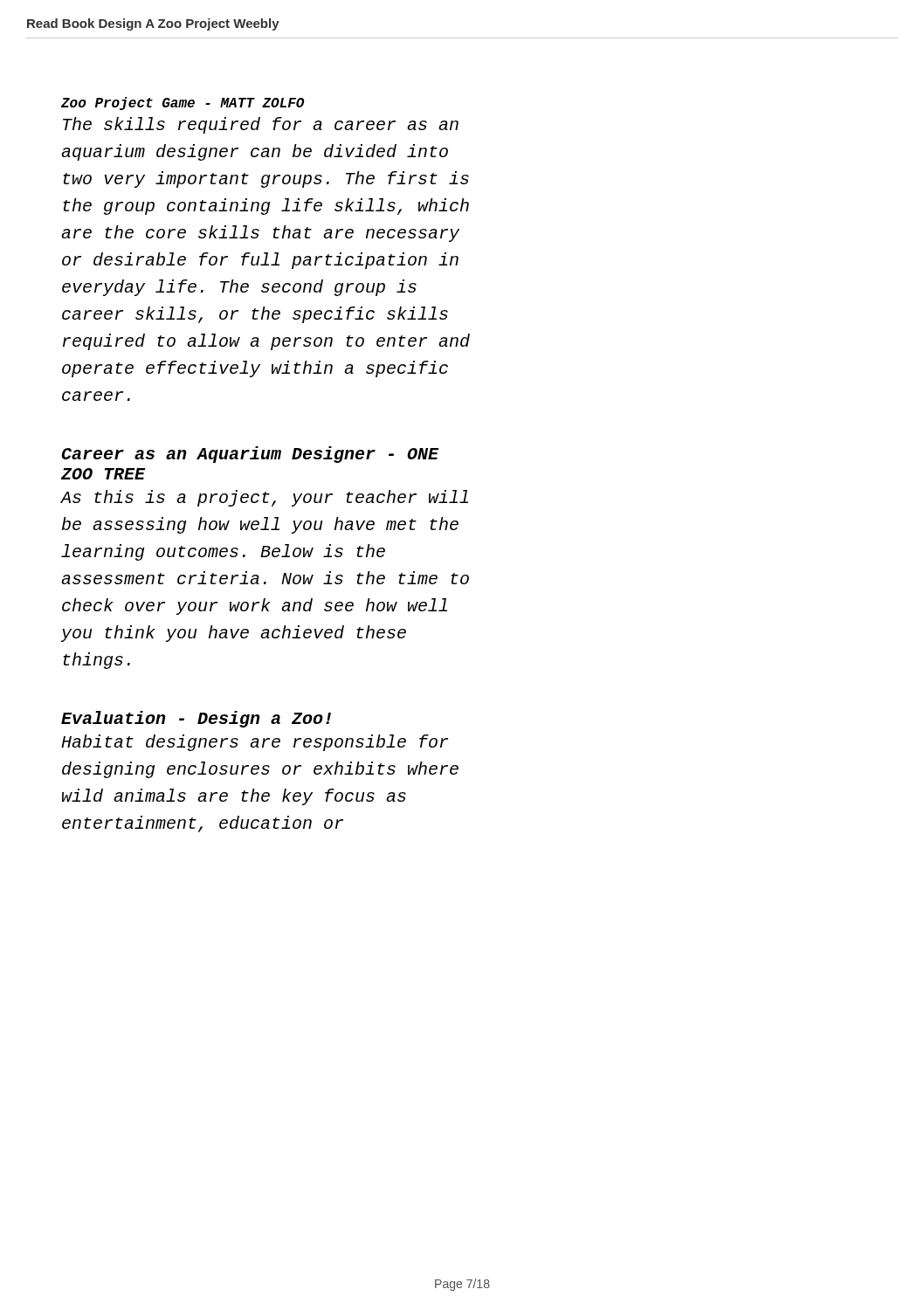The image size is (924, 1310).
Task: Point to the text block starting "As this is a project,"
Action: pyautogui.click(x=266, y=579)
